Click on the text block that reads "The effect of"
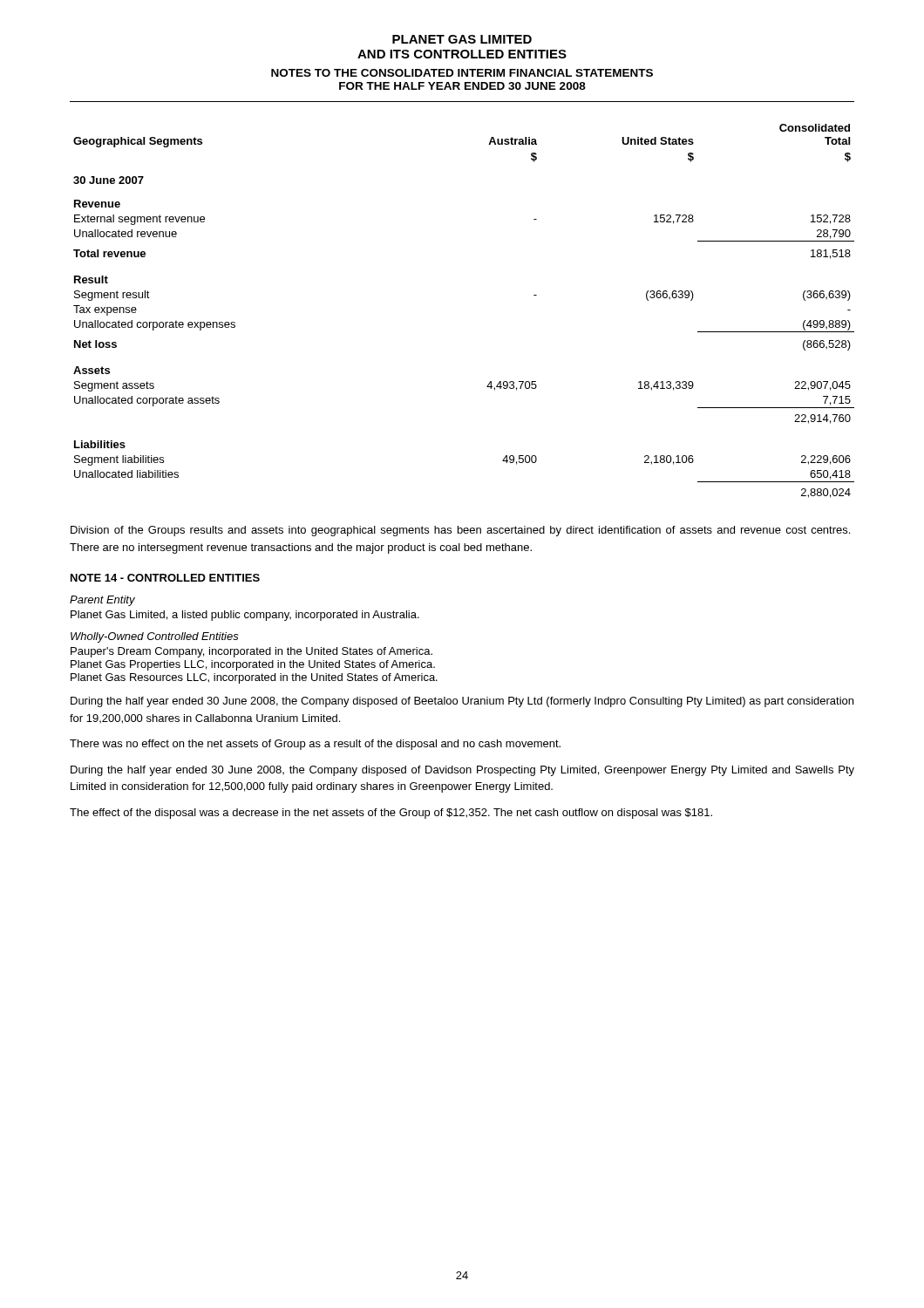924x1308 pixels. [391, 812]
